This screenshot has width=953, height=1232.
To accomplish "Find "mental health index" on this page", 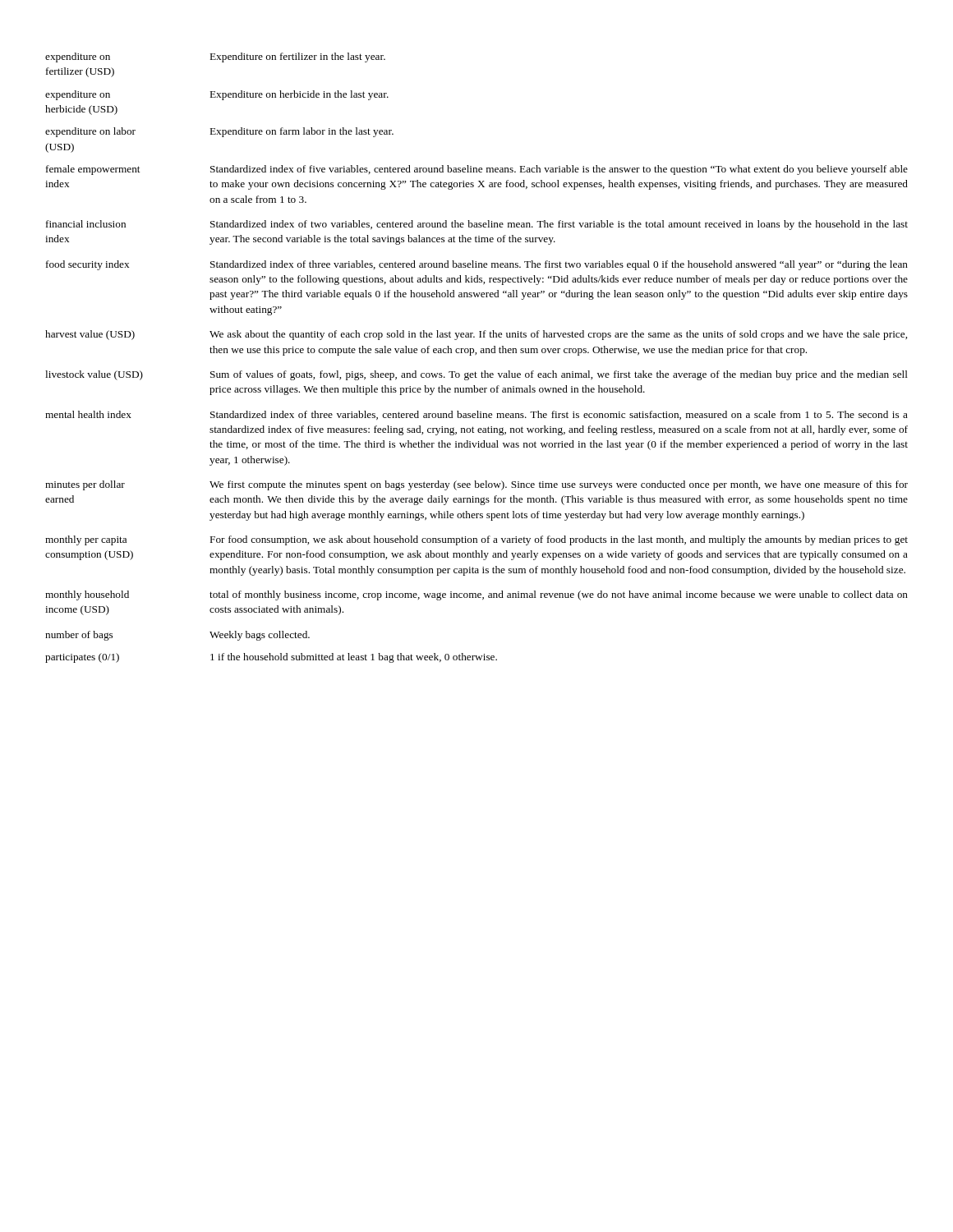I will [x=88, y=414].
